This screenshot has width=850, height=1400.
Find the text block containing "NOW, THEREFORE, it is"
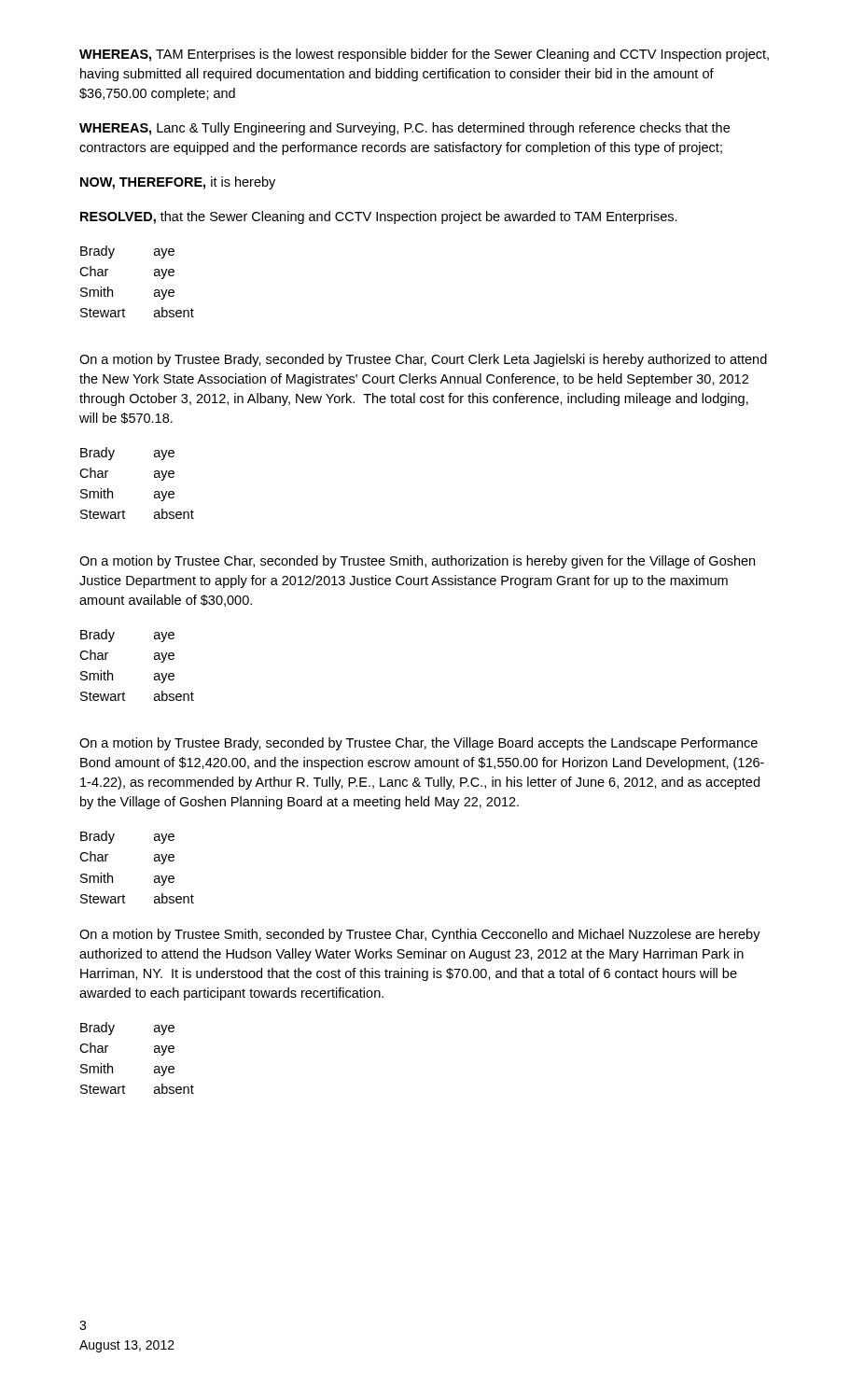click(x=177, y=182)
